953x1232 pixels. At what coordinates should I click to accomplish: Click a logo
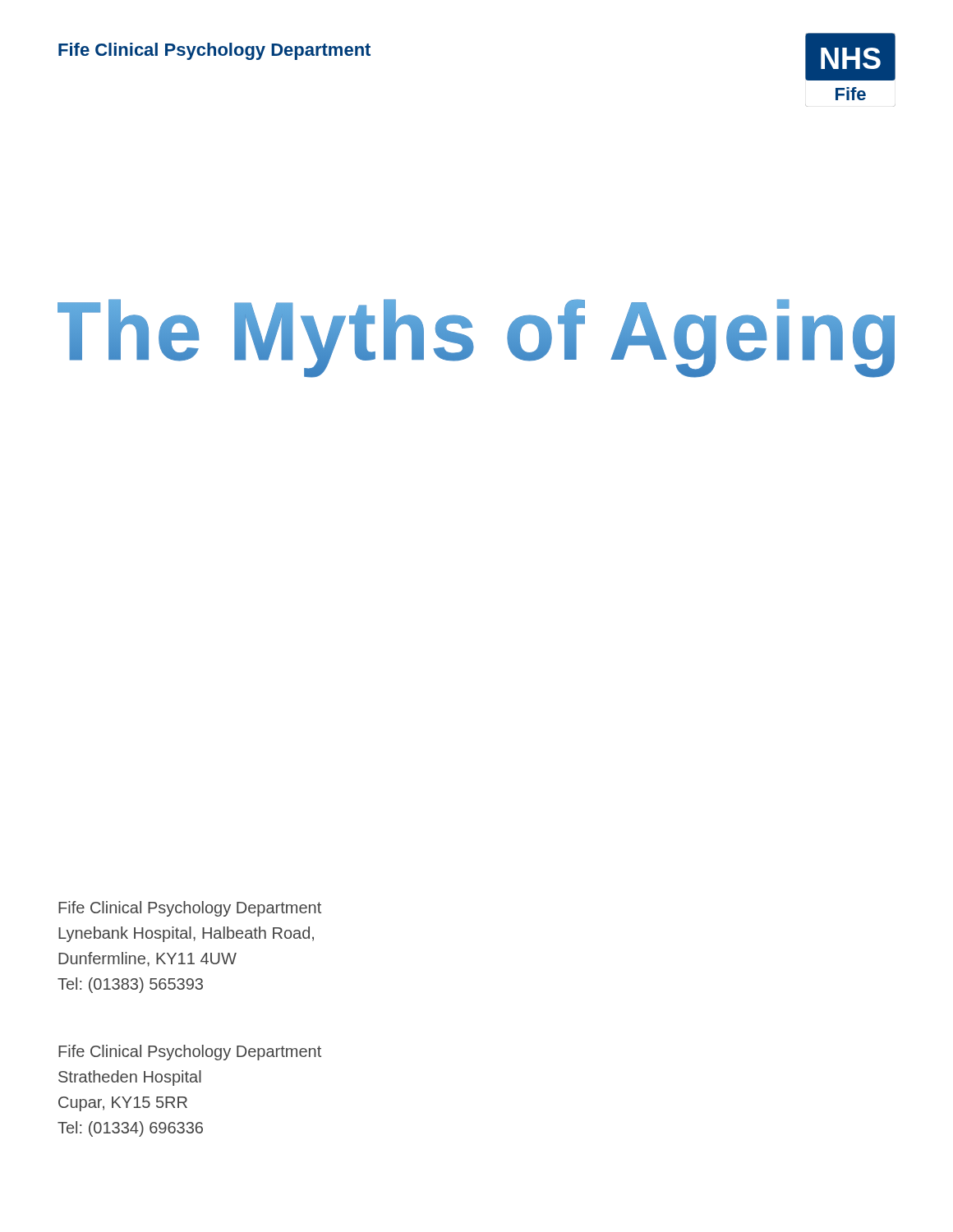click(x=850, y=71)
